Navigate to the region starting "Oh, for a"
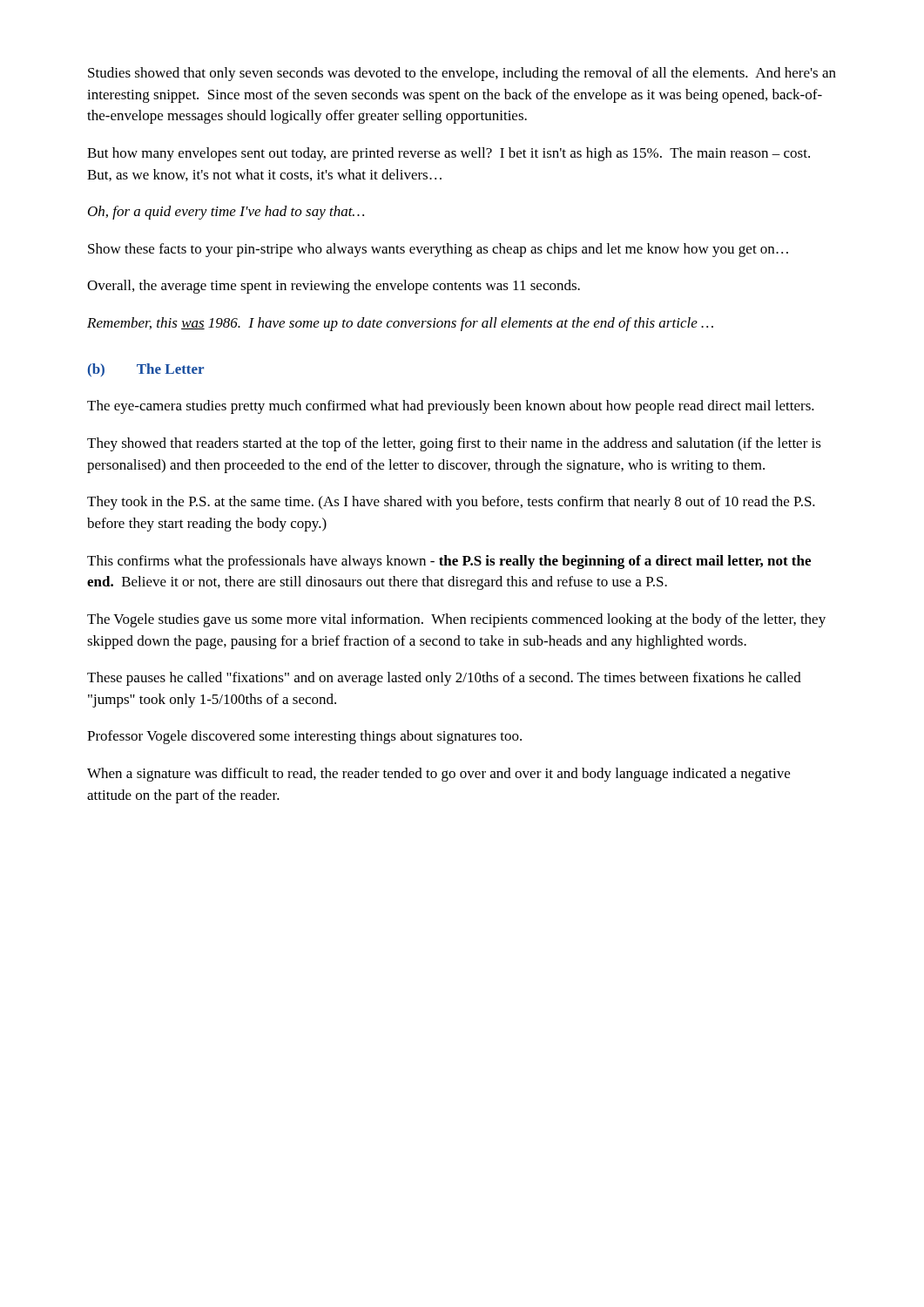This screenshot has height=1307, width=924. [226, 211]
